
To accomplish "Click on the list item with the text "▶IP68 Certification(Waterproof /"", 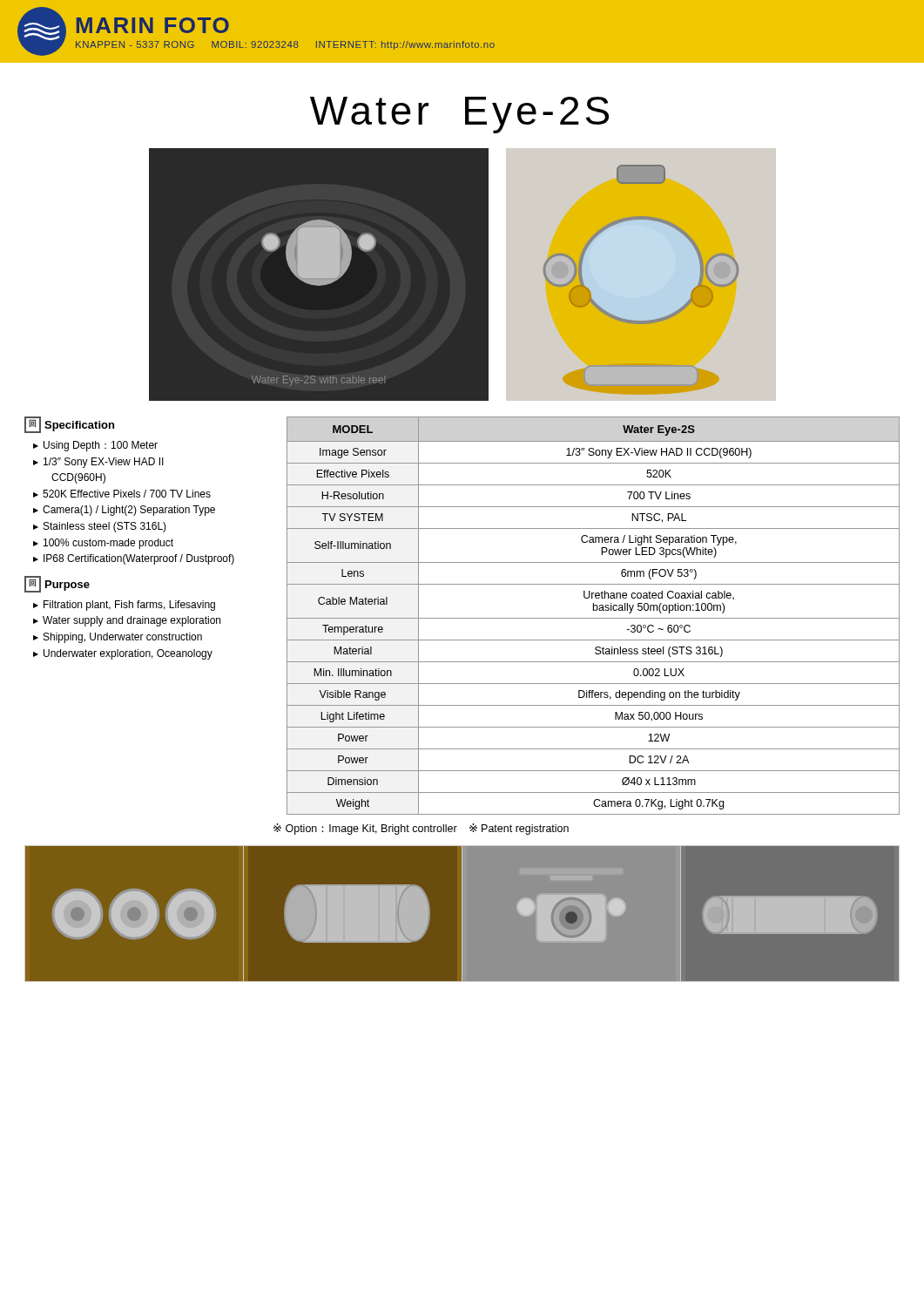I will pyautogui.click(x=134, y=559).
